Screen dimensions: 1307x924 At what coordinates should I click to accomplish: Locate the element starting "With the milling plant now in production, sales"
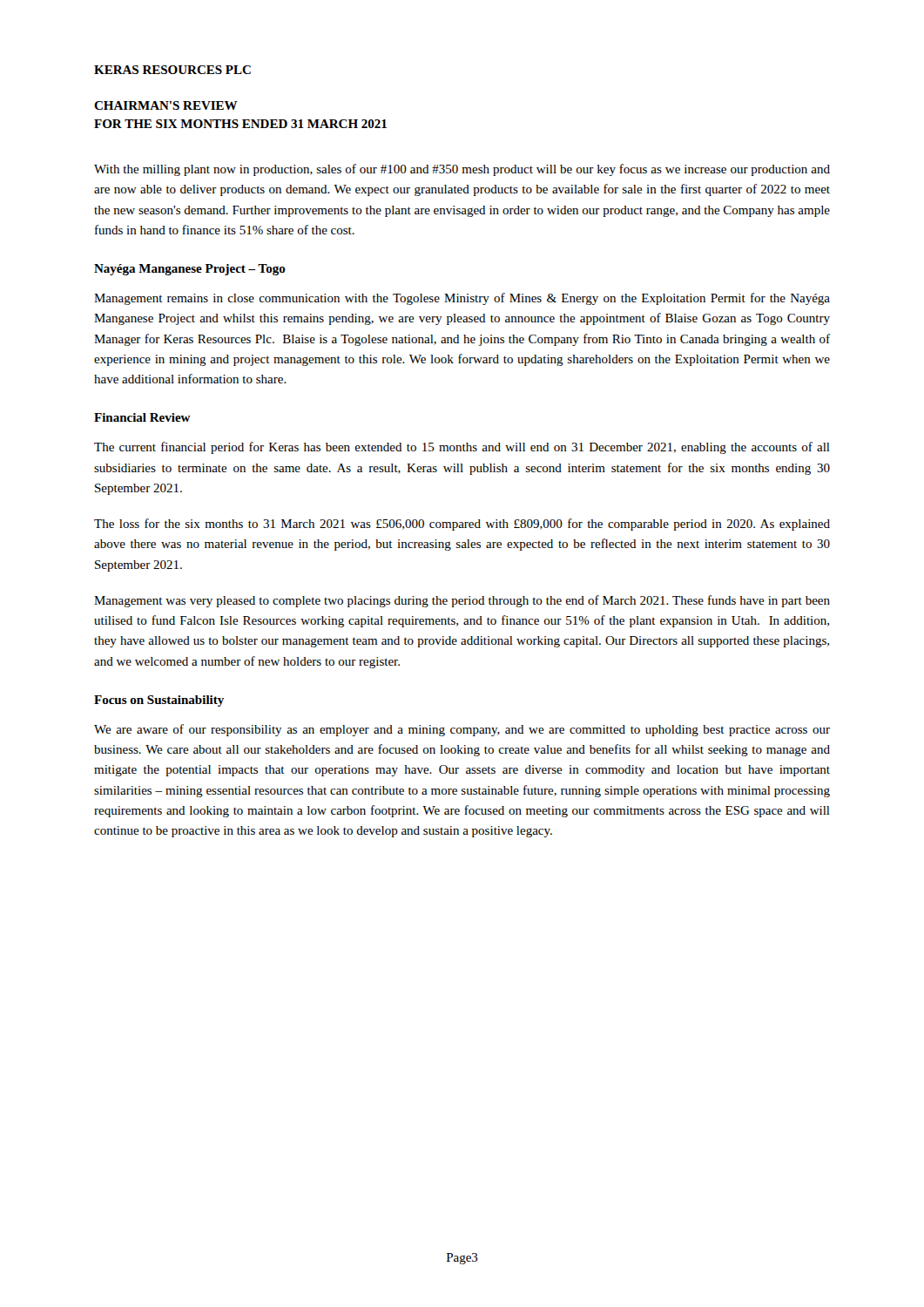(462, 199)
